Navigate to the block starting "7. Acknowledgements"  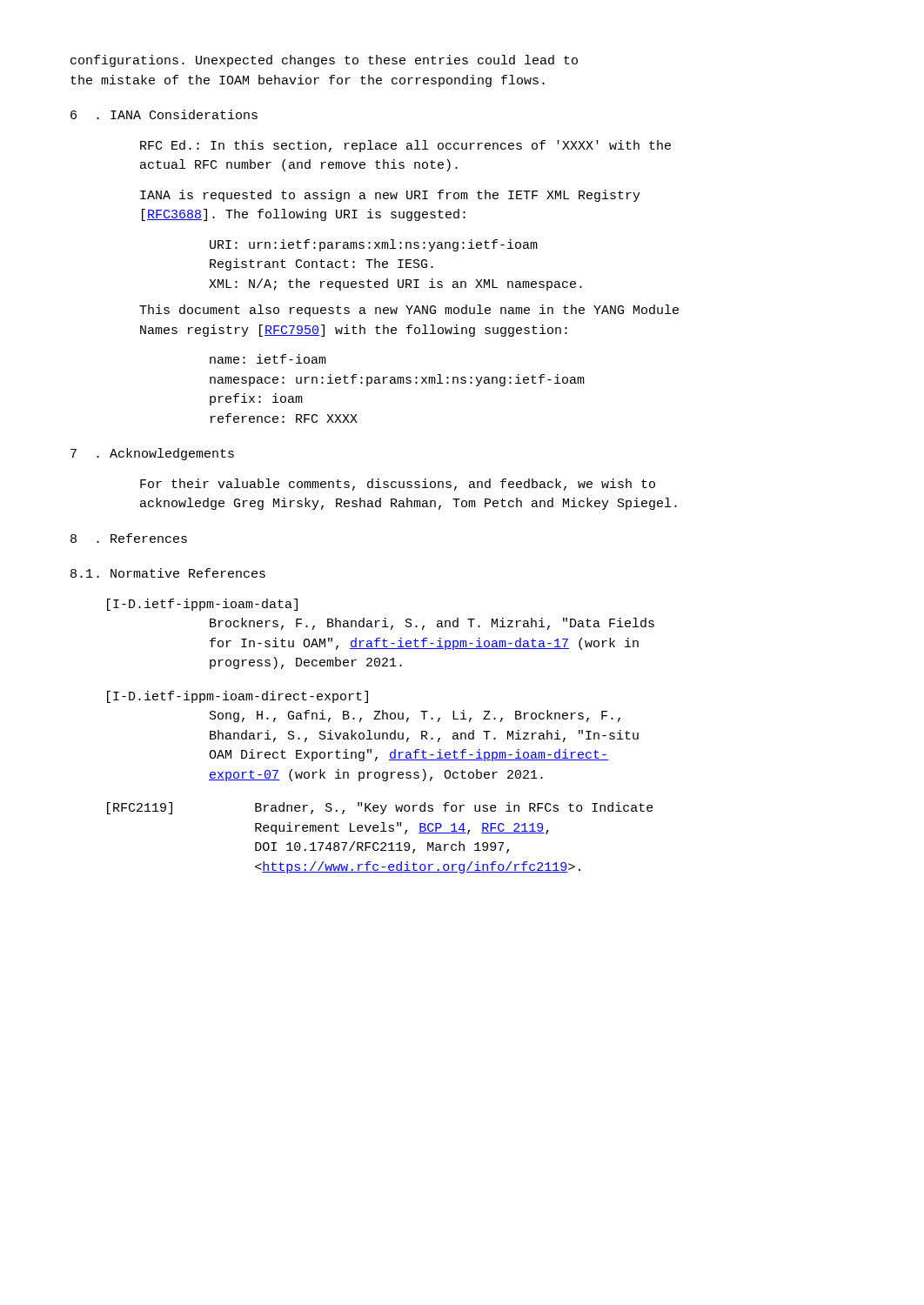click(152, 455)
